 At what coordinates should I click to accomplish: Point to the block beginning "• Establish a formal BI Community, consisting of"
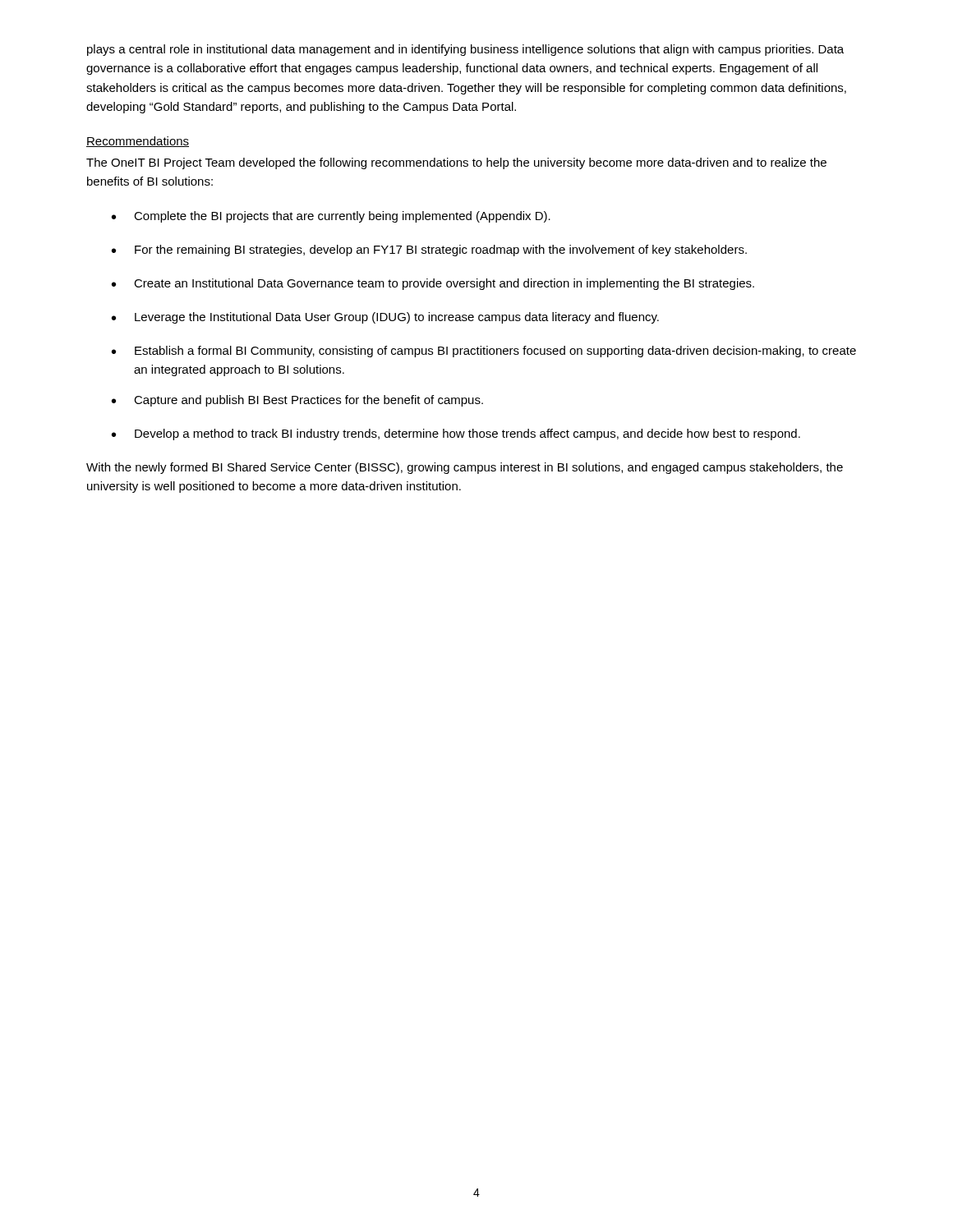[489, 359]
